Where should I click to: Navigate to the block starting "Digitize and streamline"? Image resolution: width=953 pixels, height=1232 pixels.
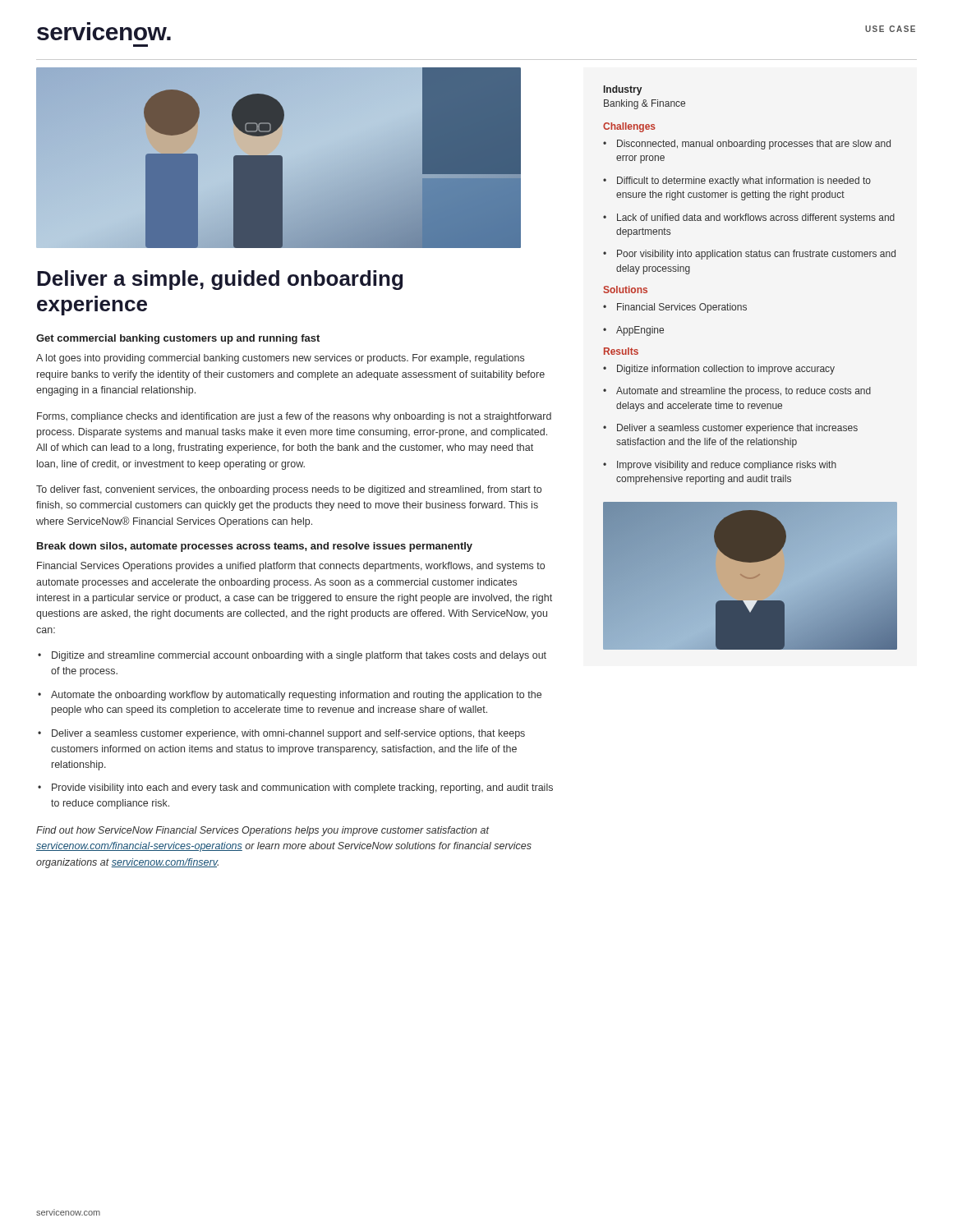(x=299, y=663)
